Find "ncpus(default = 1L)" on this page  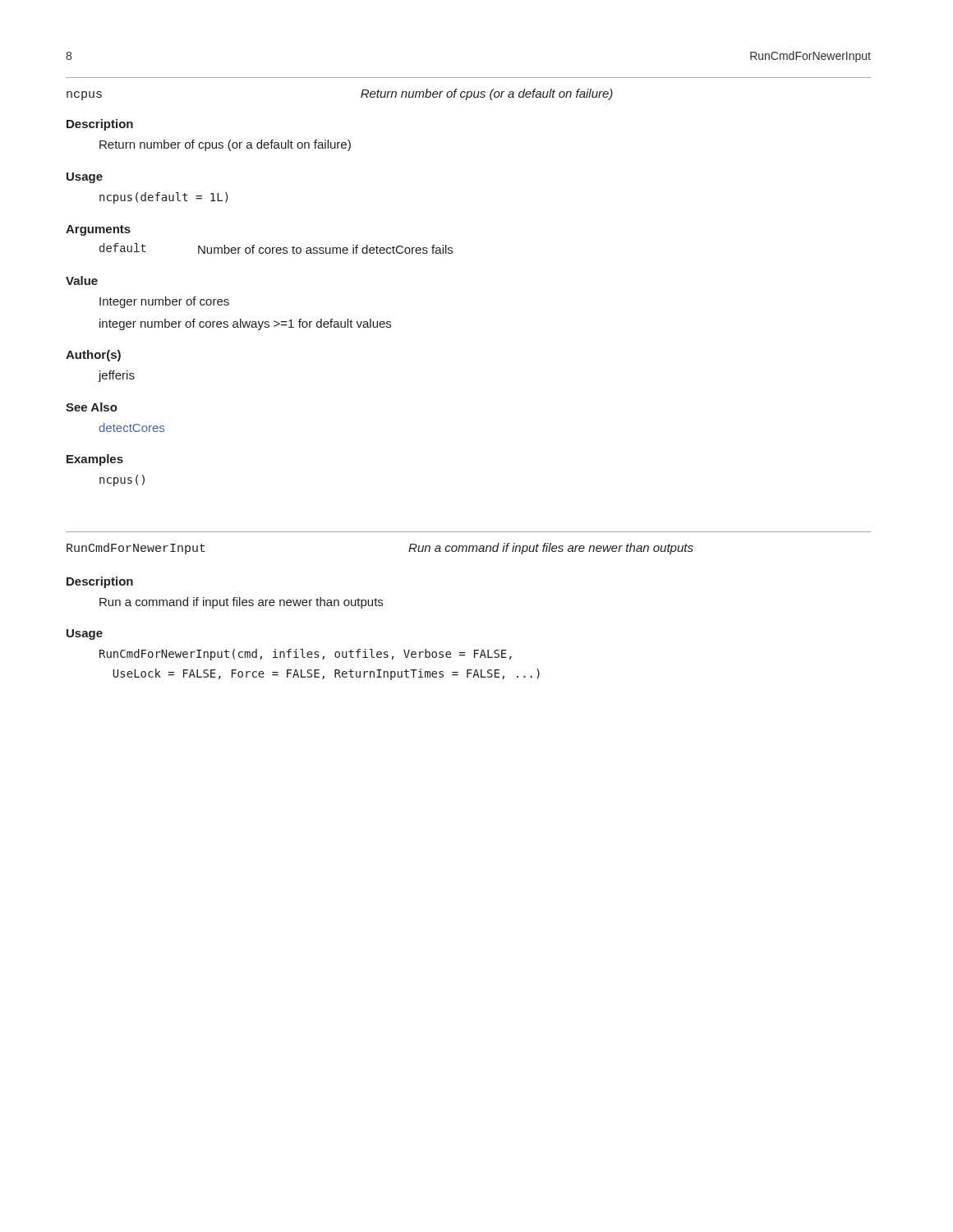tap(164, 197)
